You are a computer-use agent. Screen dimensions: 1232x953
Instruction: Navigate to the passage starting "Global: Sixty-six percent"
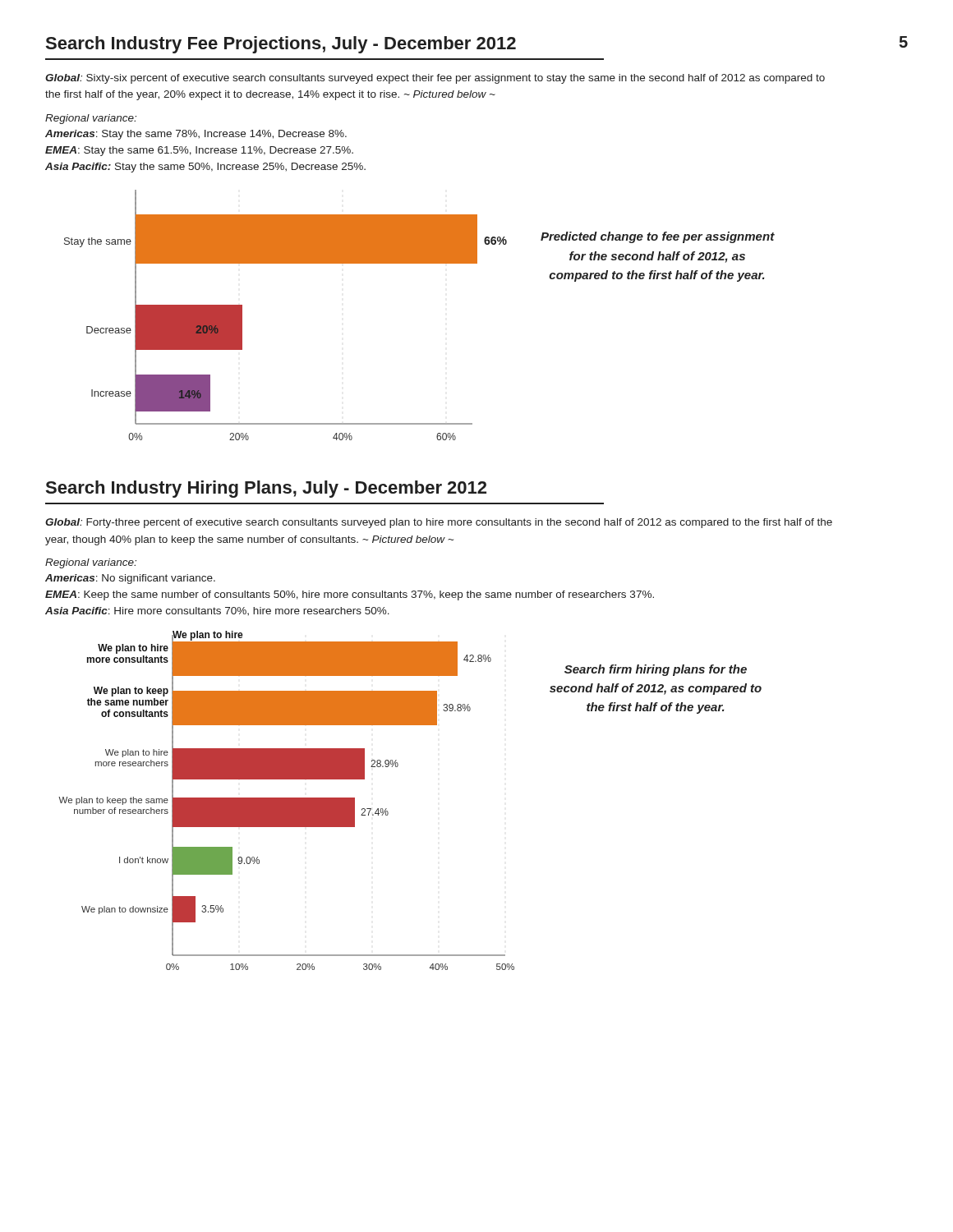[x=435, y=86]
